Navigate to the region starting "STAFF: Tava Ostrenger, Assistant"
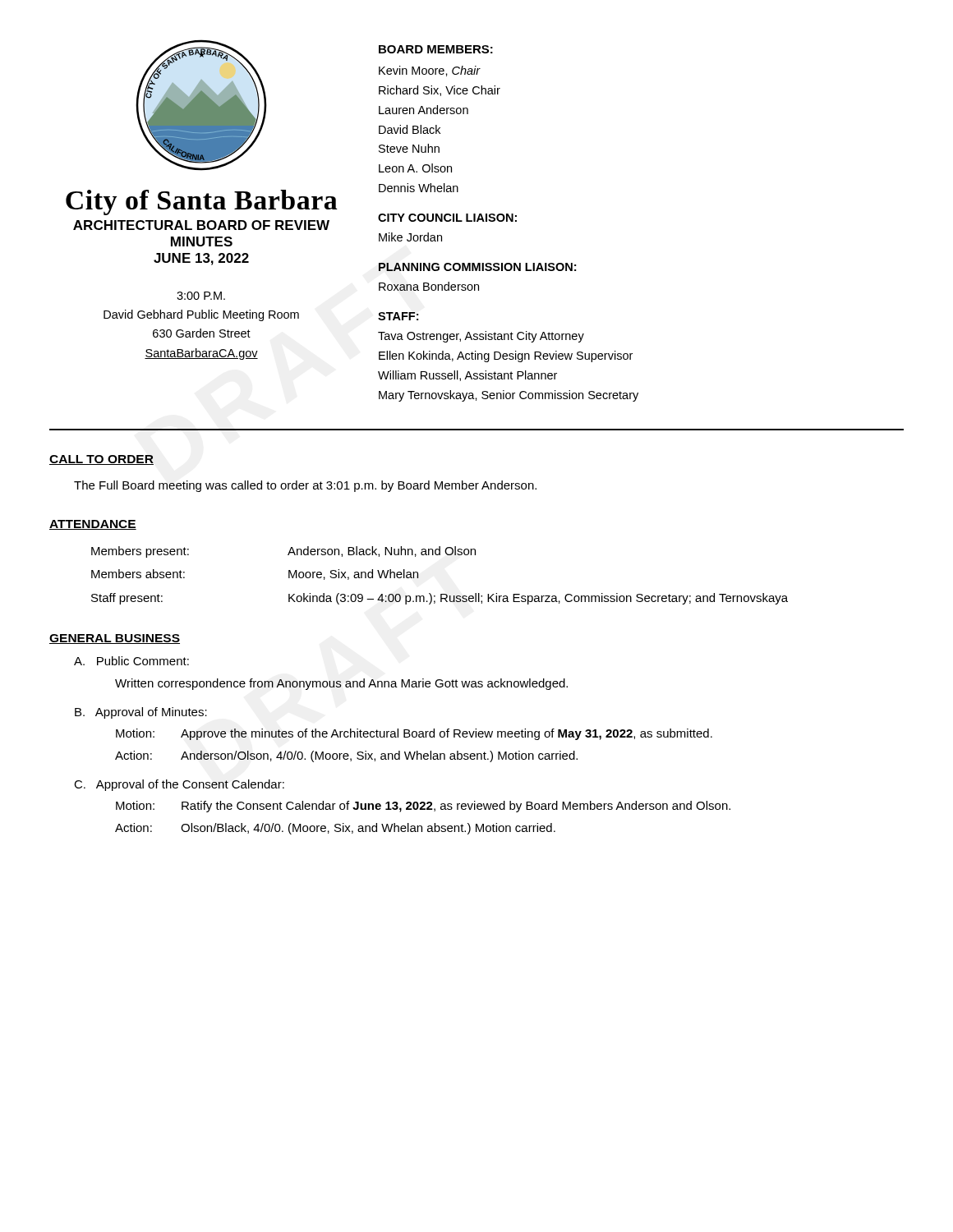The image size is (953, 1232). pyautogui.click(x=508, y=355)
